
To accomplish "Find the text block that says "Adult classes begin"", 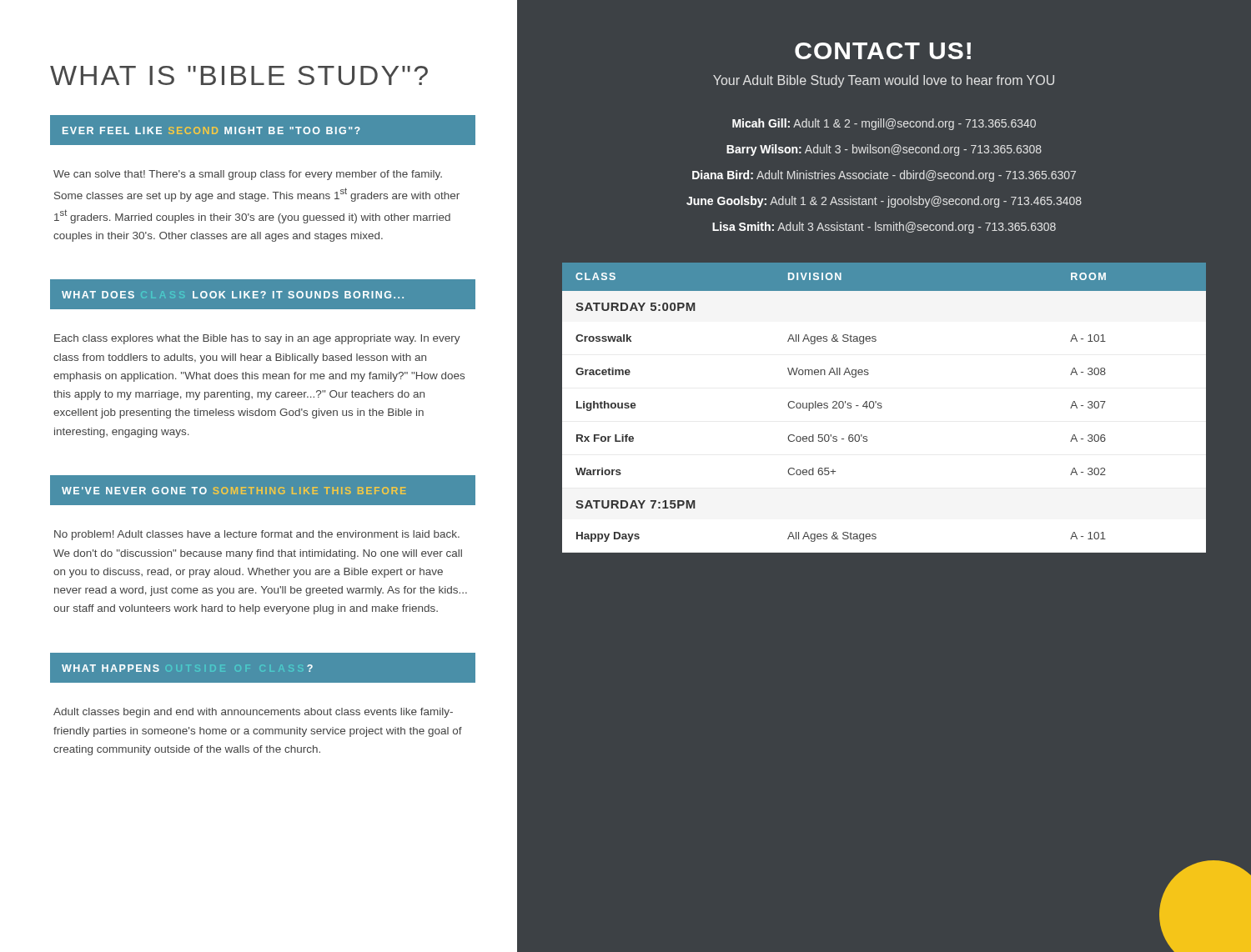I will pos(263,740).
